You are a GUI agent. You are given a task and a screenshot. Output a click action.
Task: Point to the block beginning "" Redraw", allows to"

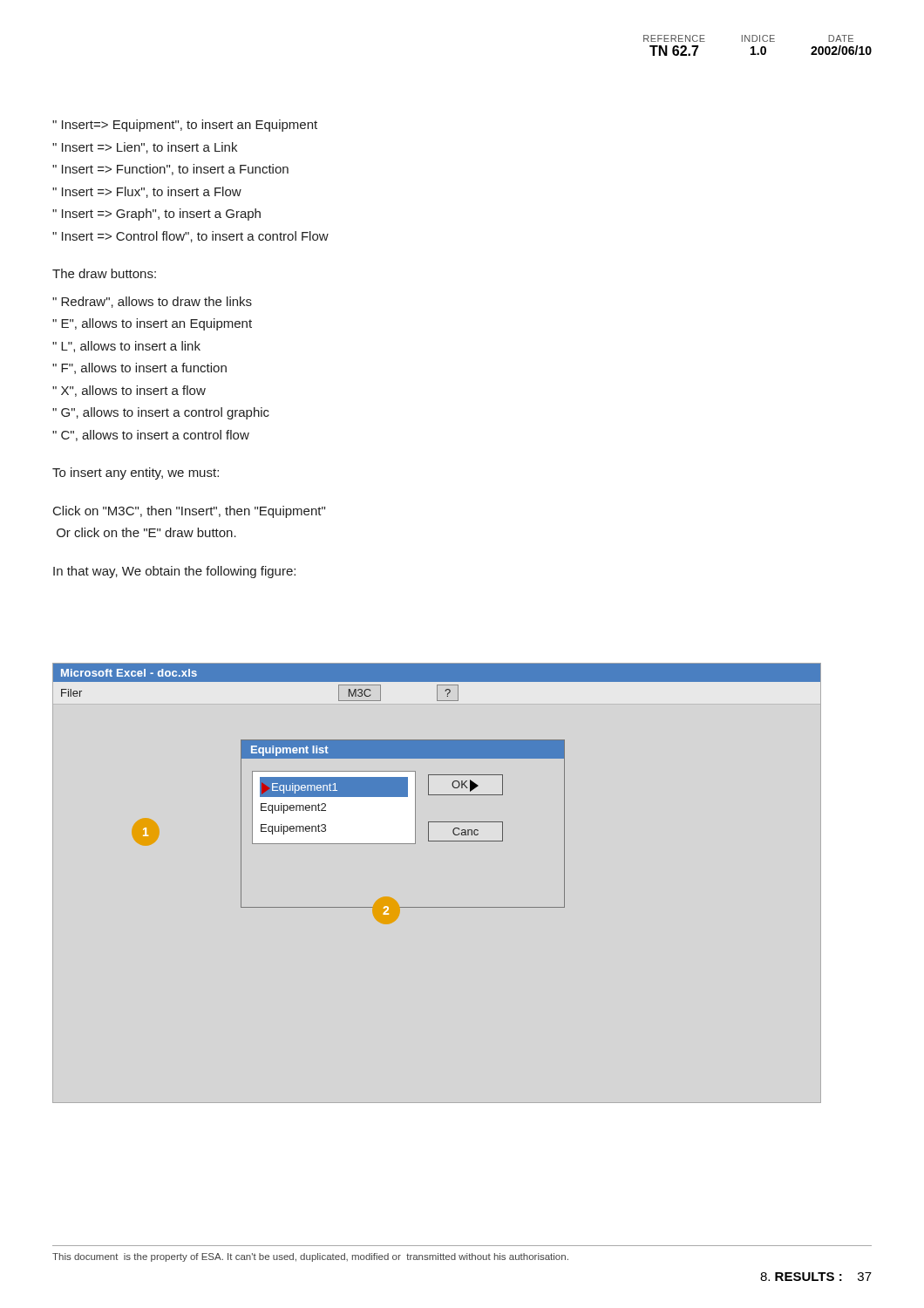tap(152, 301)
